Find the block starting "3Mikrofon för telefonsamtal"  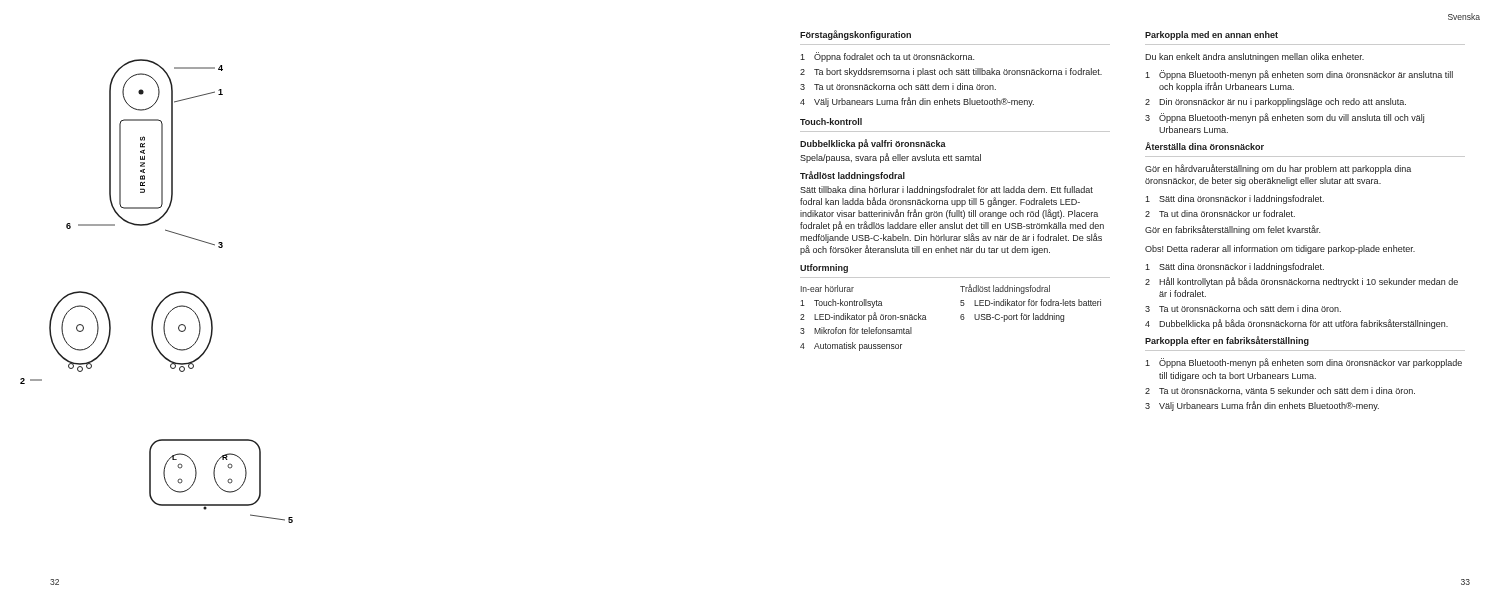point(856,332)
